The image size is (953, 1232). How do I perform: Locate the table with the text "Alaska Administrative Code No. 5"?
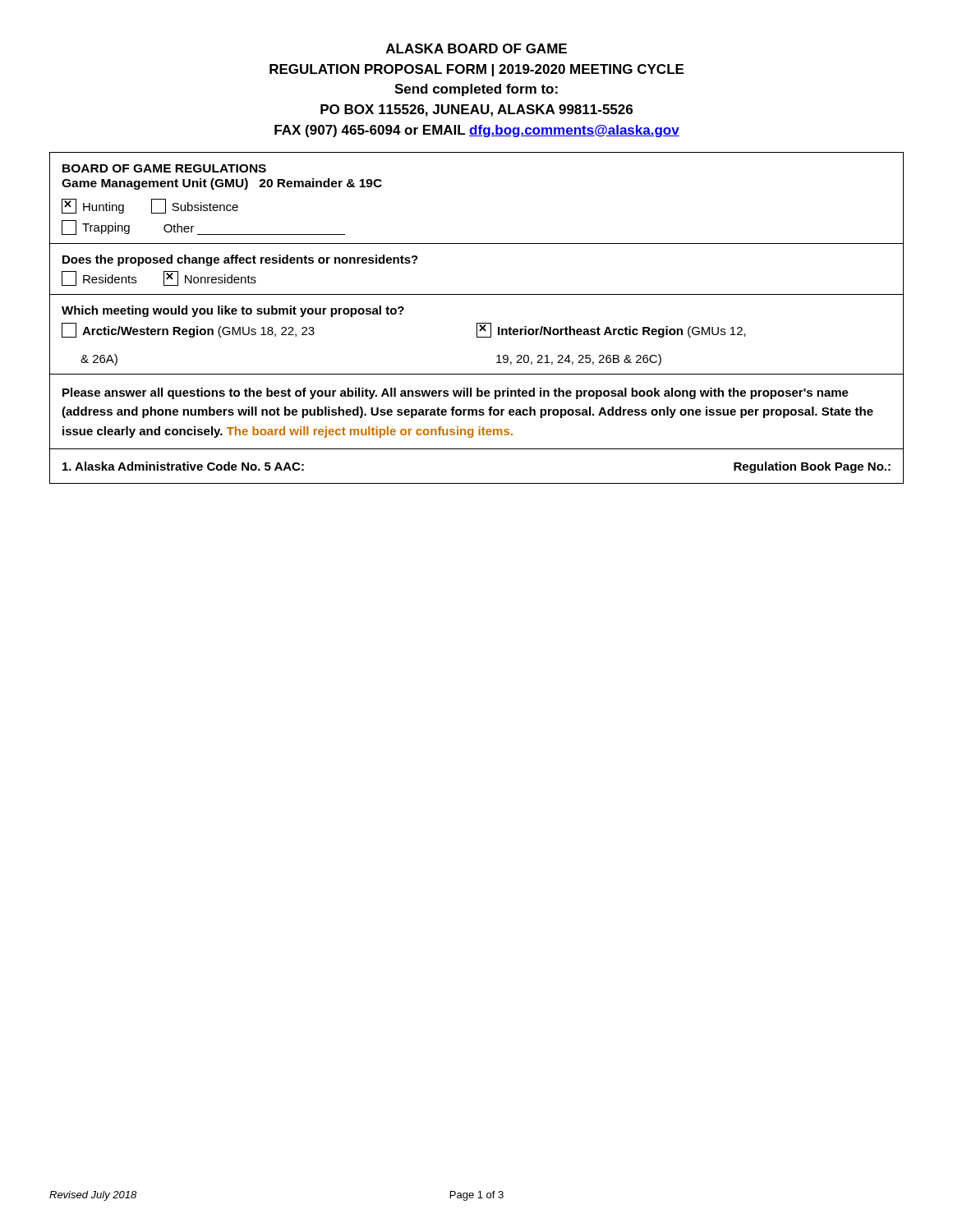pos(476,466)
